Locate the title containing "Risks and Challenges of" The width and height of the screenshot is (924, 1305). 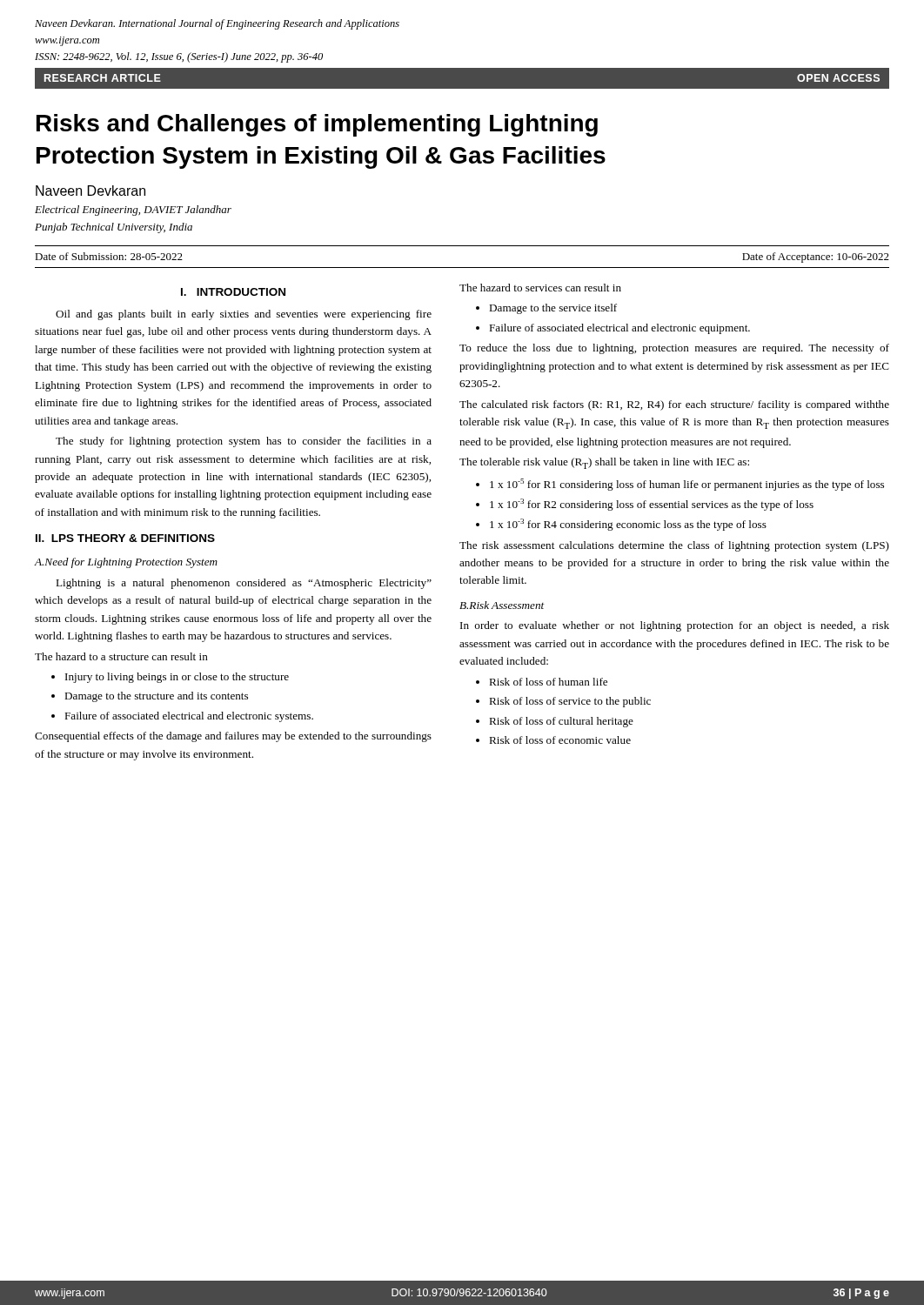[x=462, y=140]
